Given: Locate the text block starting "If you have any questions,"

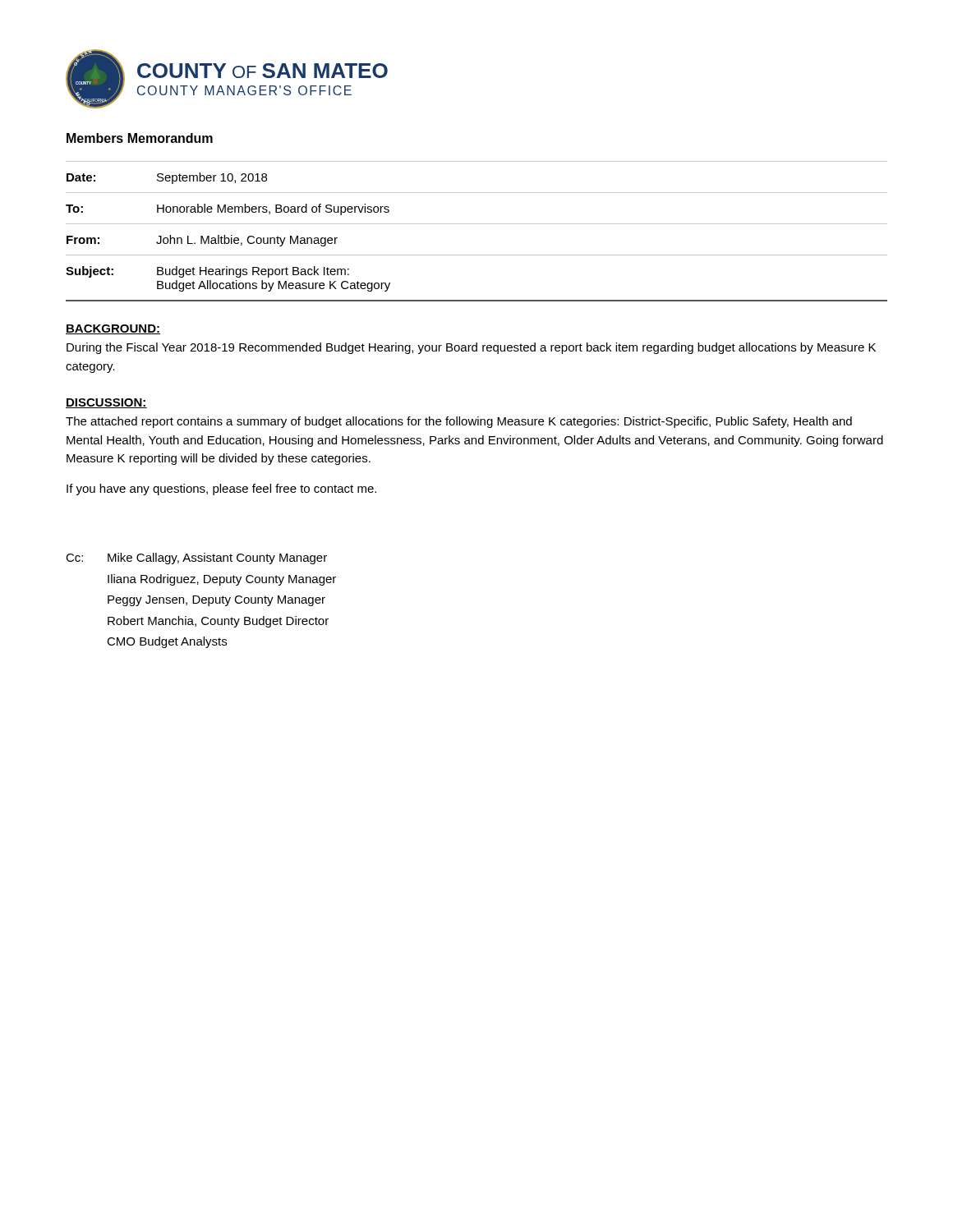Looking at the screenshot, I should point(222,488).
